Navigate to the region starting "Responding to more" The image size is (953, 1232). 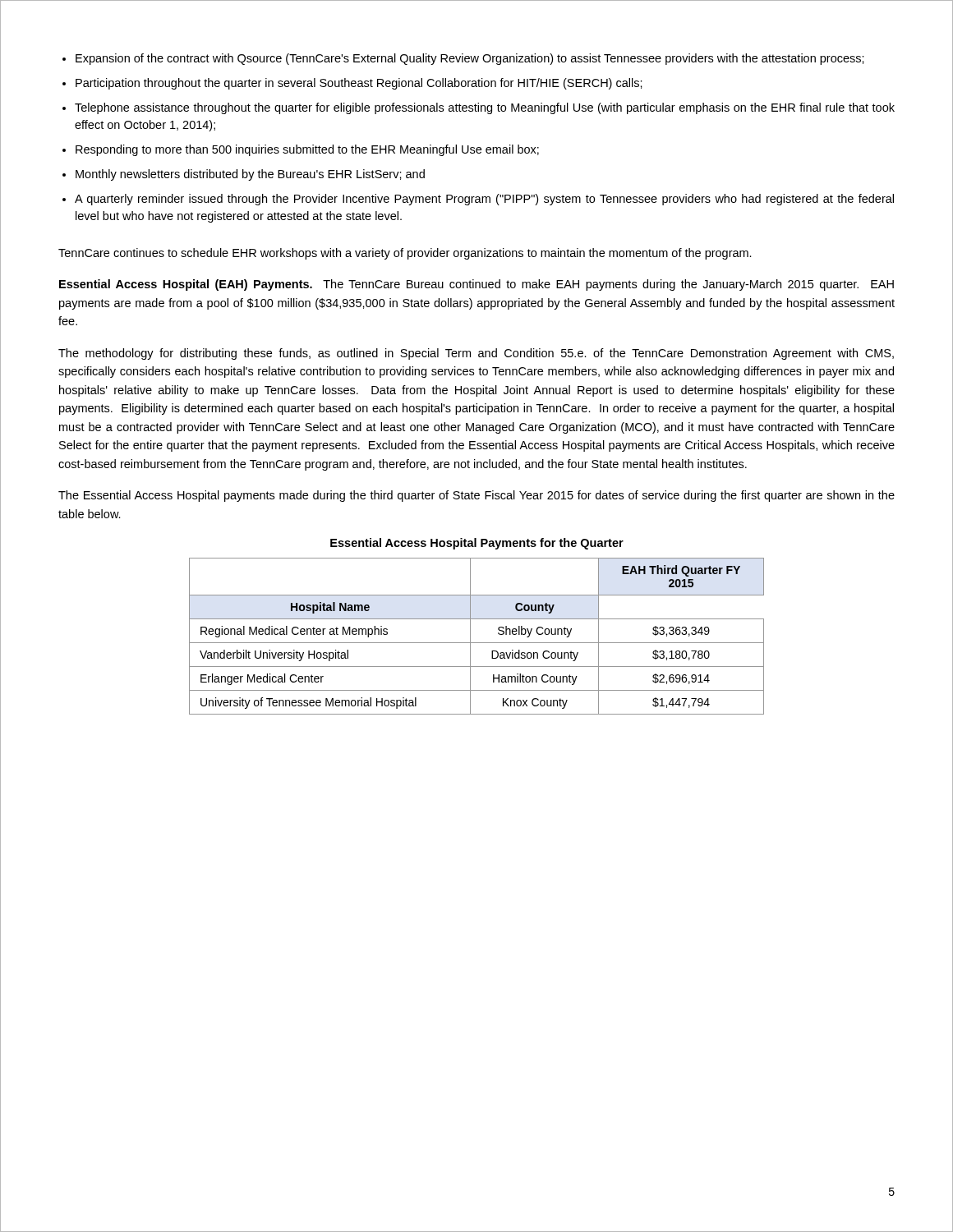pos(485,150)
